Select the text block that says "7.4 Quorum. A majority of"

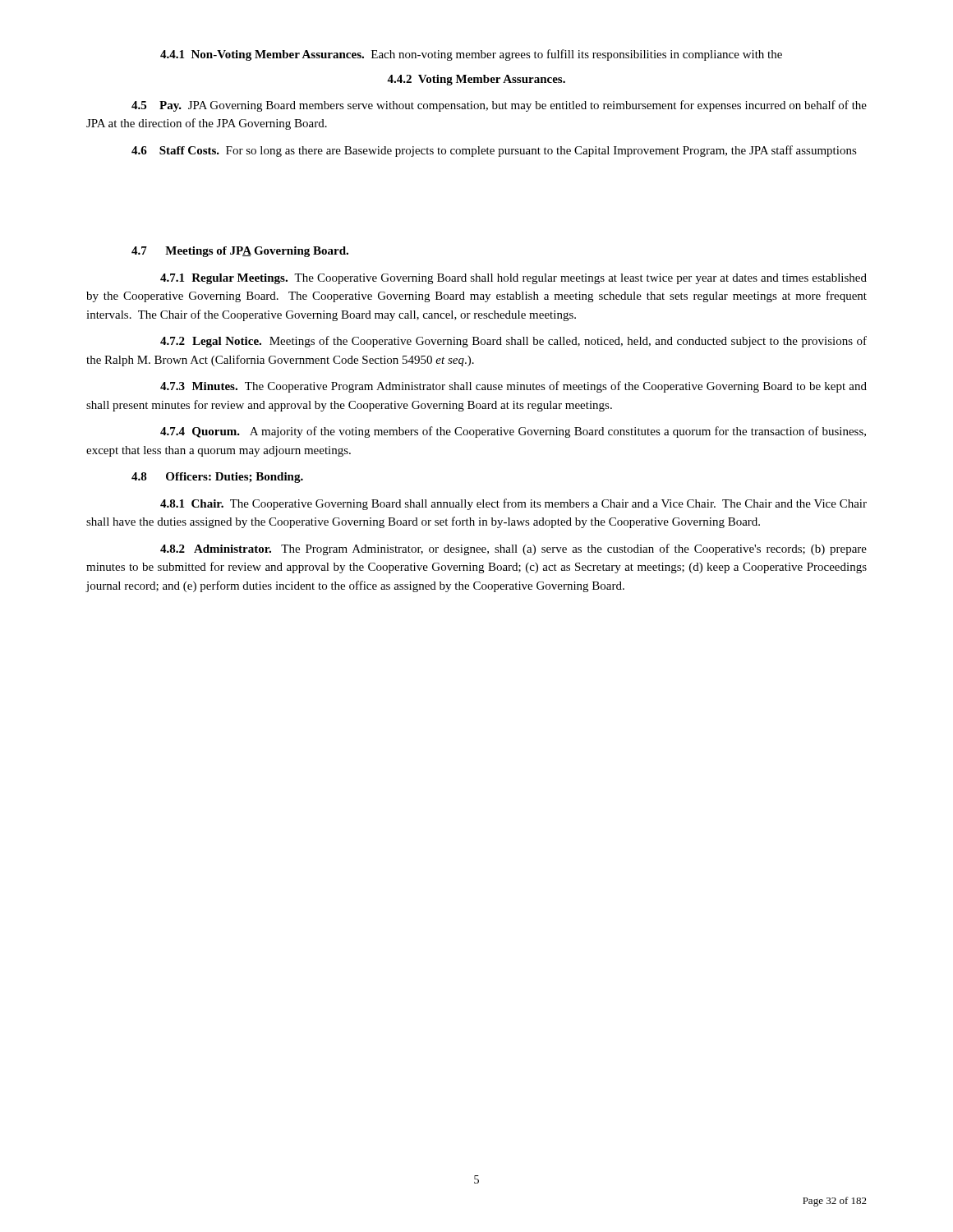[x=476, y=441]
